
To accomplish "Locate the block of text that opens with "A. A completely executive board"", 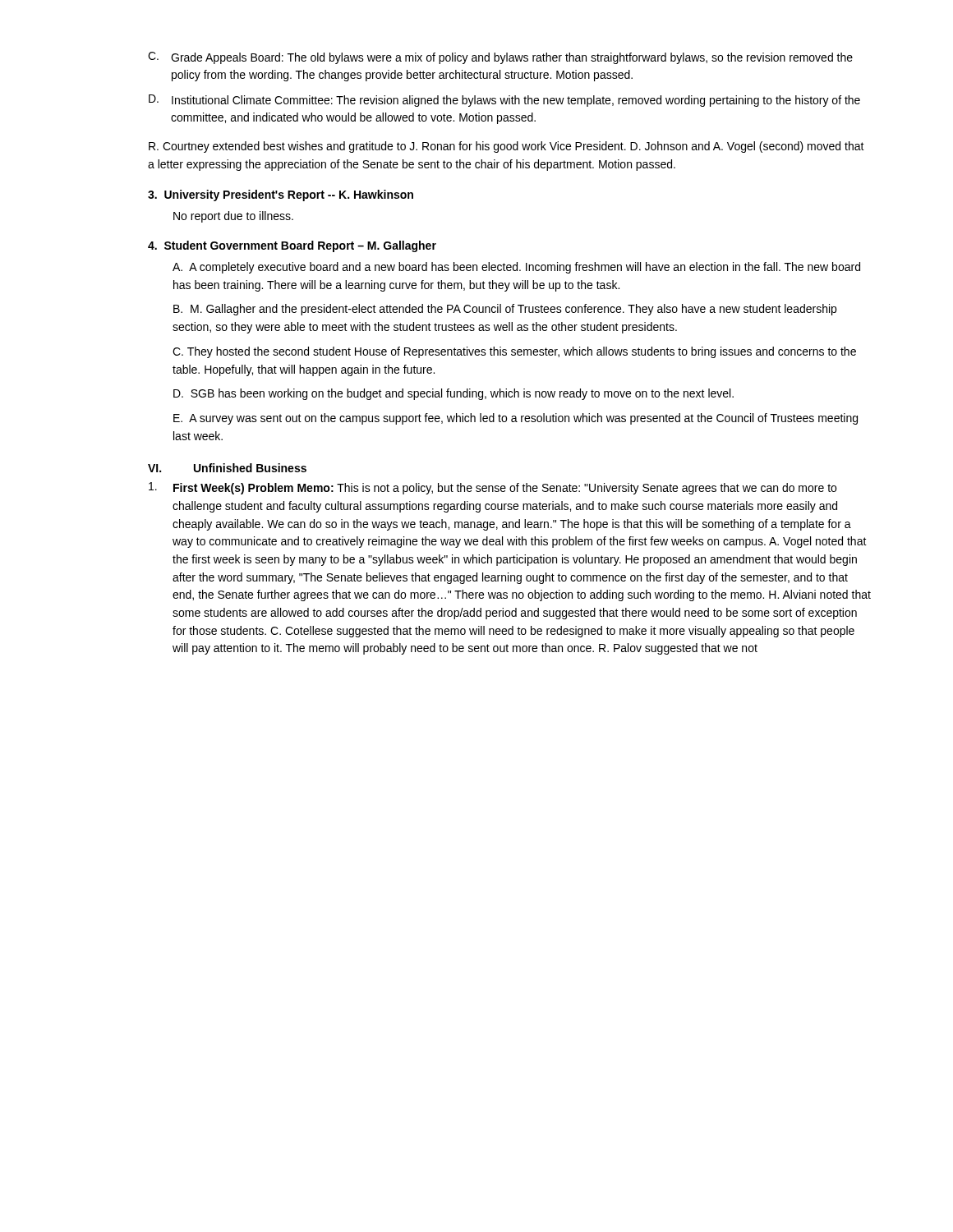I will coord(517,276).
